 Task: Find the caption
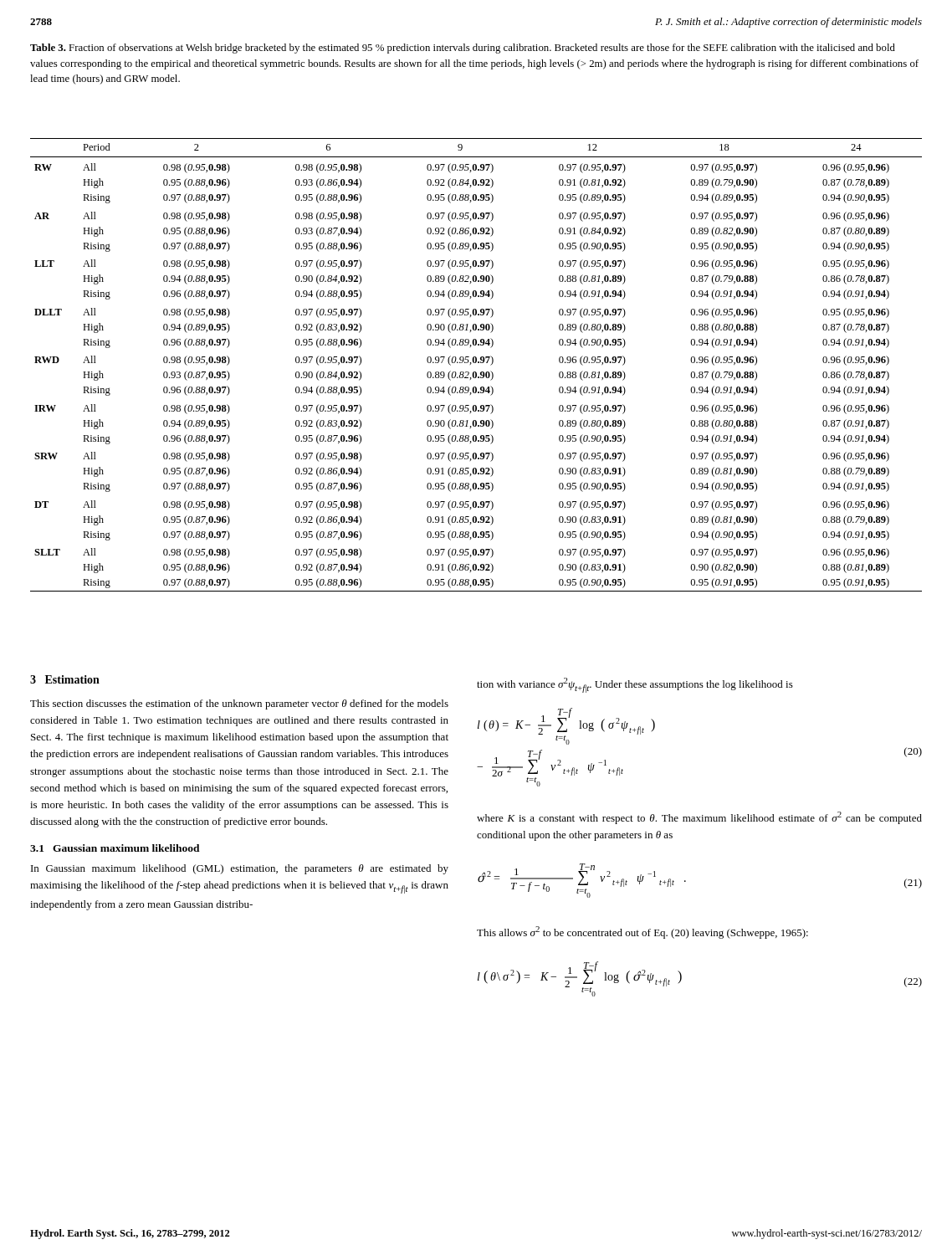click(474, 63)
